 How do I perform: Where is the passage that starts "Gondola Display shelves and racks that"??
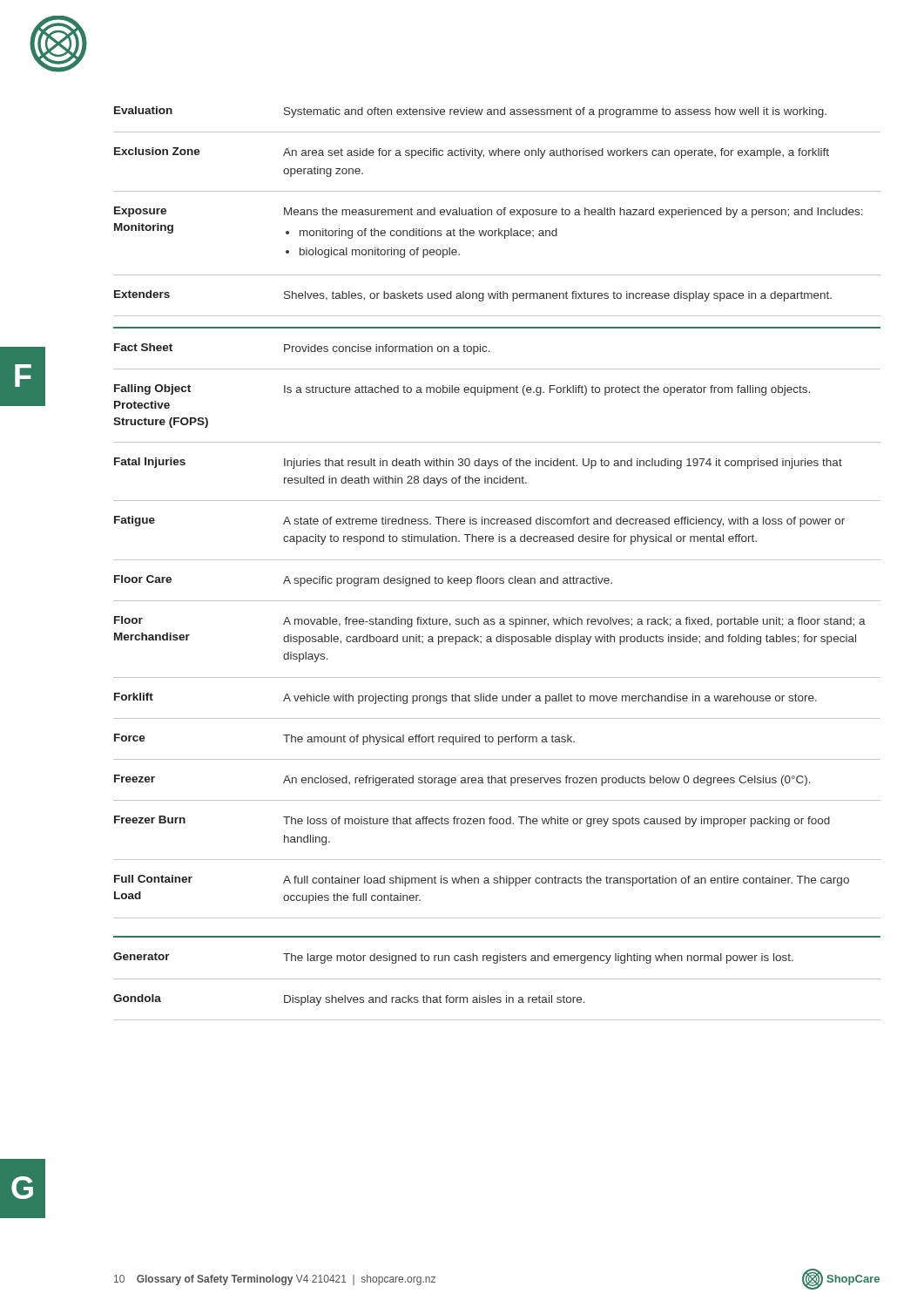pyautogui.click(x=497, y=999)
